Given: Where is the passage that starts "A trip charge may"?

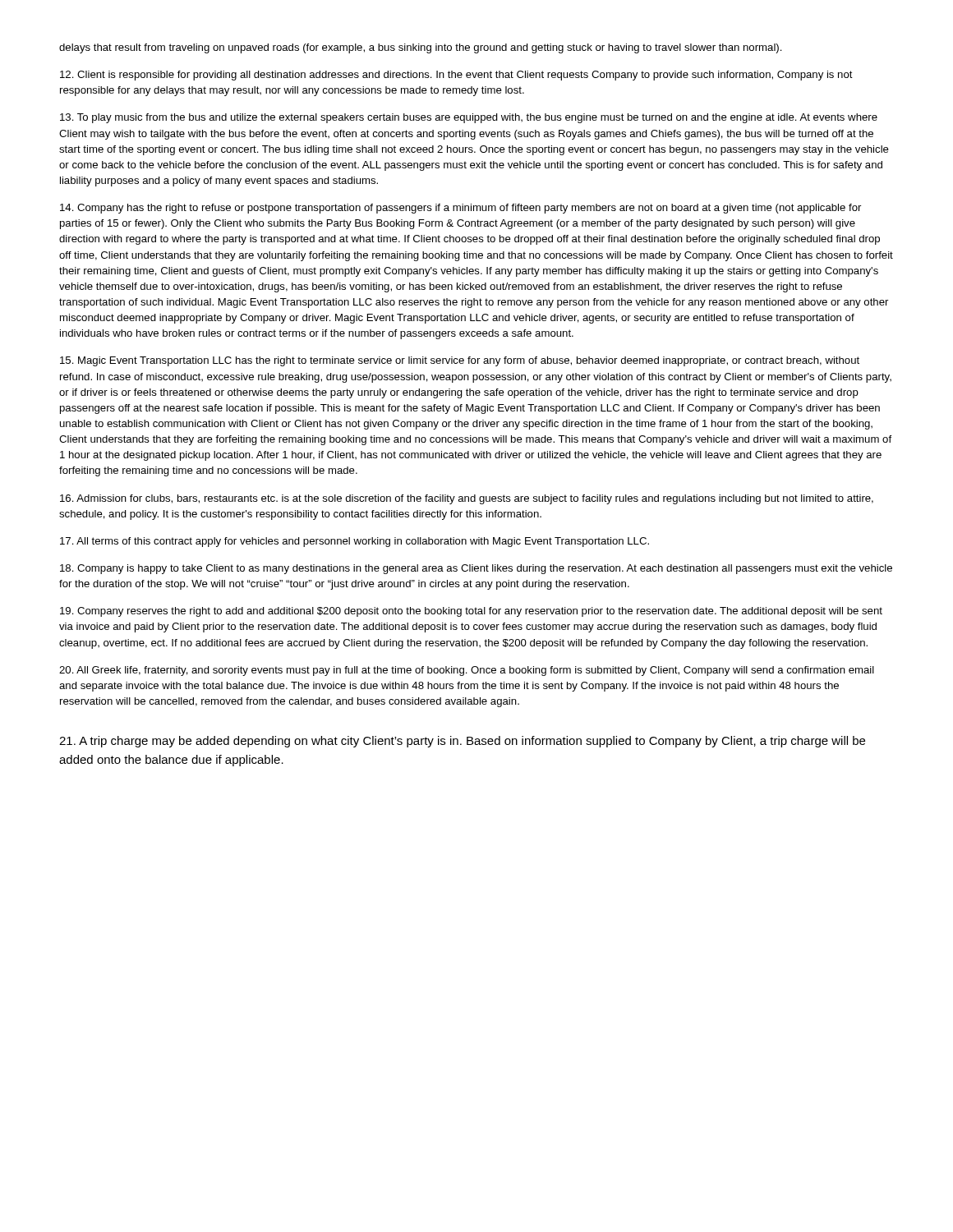Looking at the screenshot, I should tap(463, 750).
